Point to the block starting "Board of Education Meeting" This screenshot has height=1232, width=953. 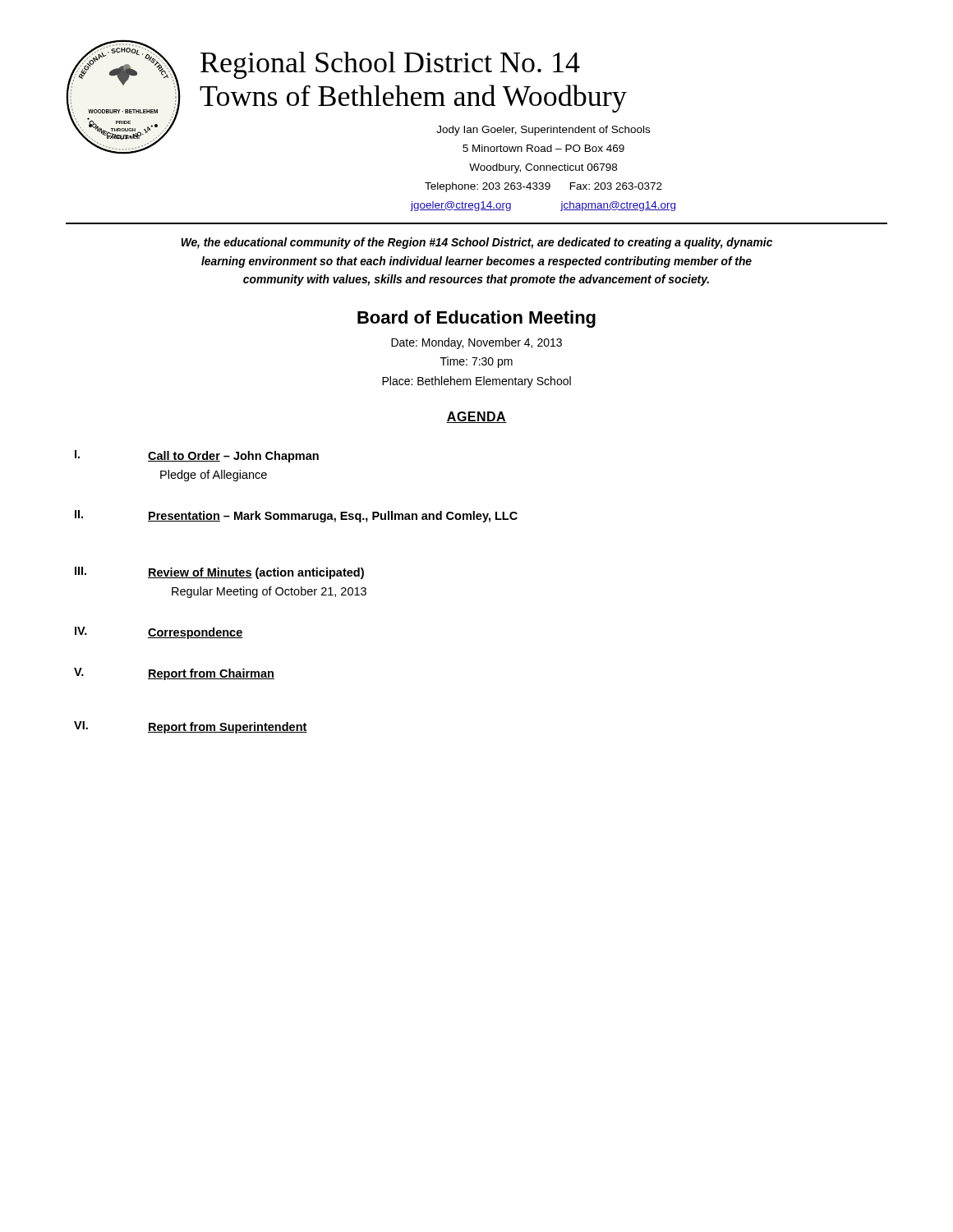click(476, 317)
